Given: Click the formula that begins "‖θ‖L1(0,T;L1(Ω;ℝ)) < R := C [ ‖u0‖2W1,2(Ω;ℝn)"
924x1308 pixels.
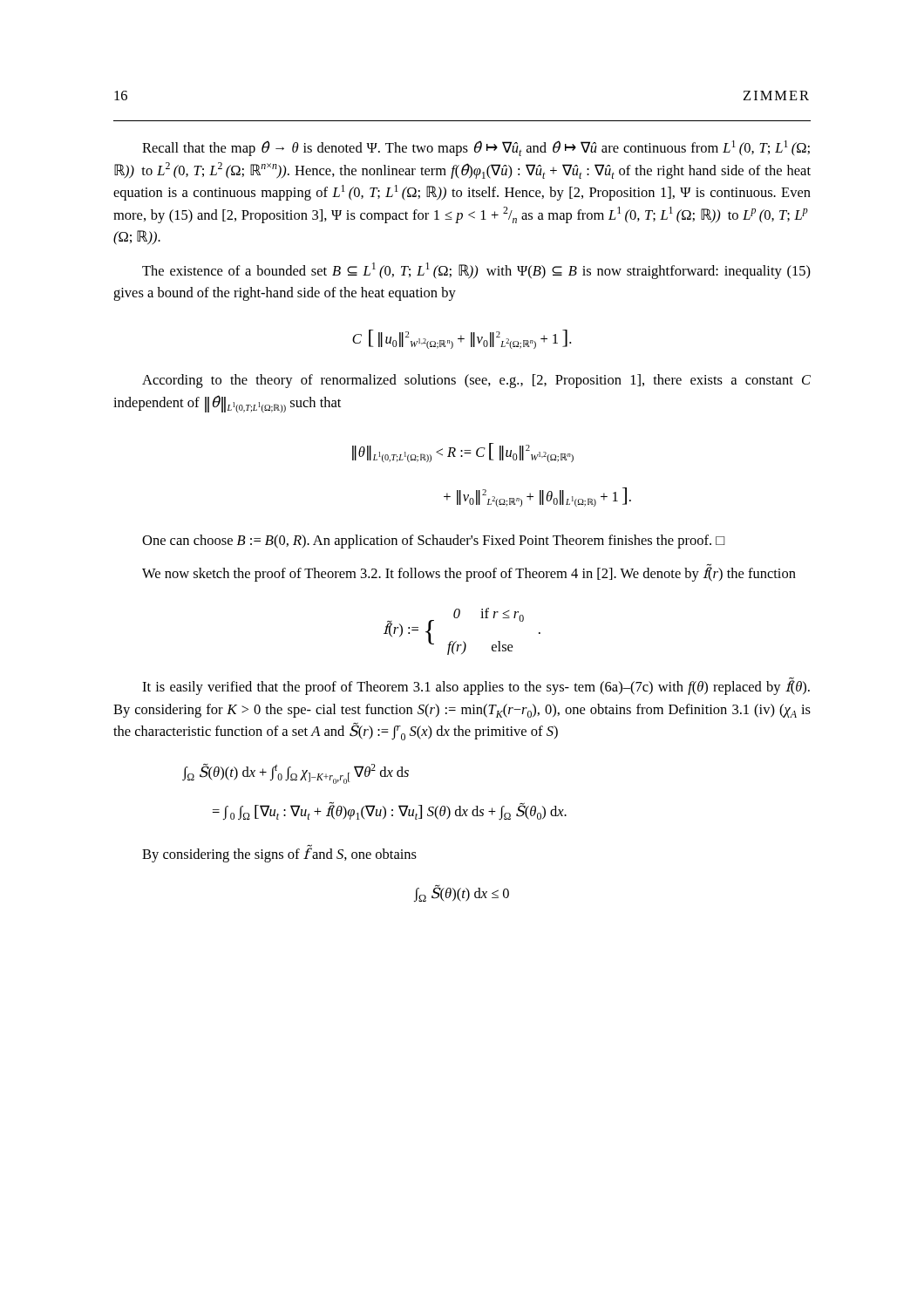Looking at the screenshot, I should (x=463, y=453).
